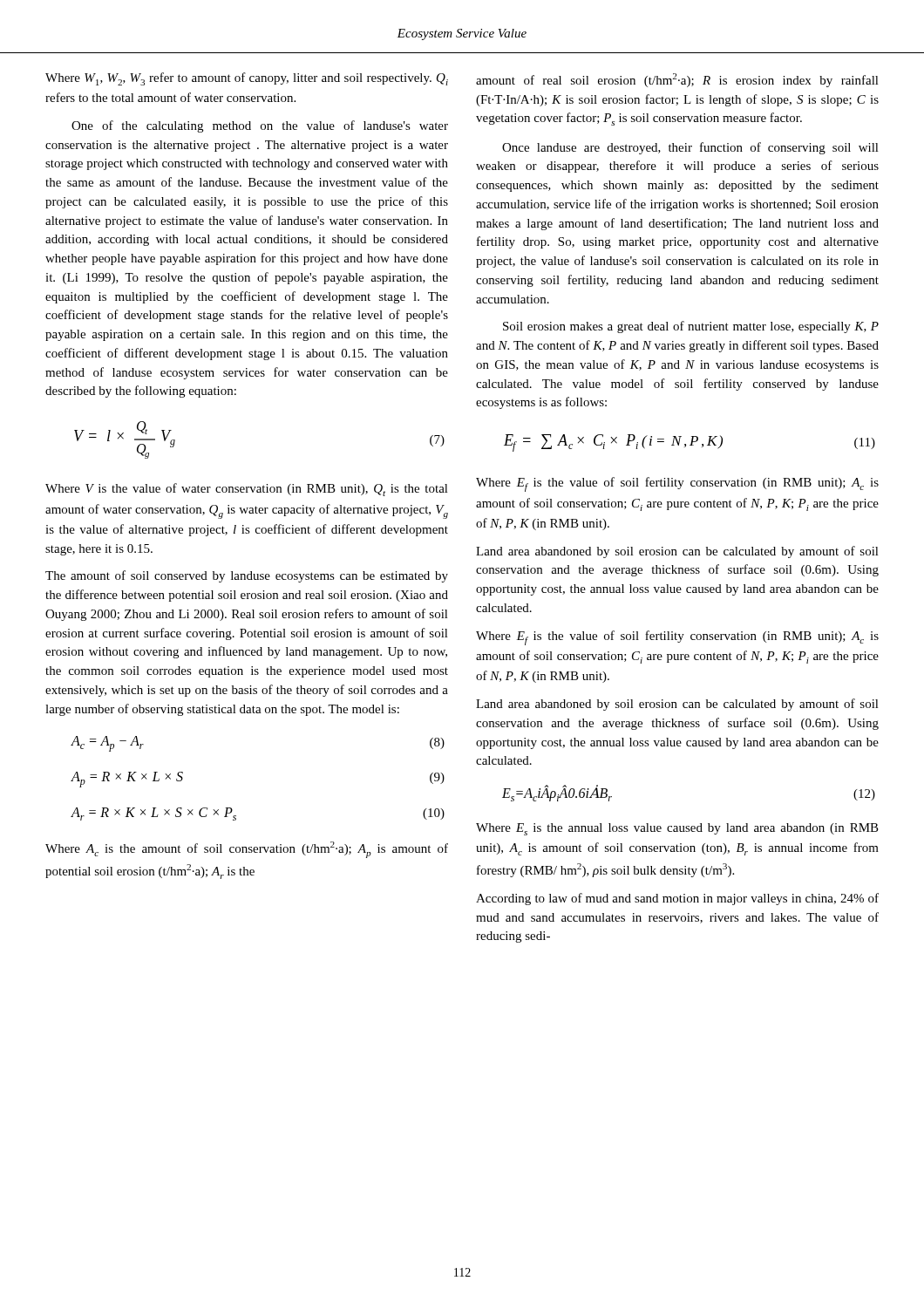Viewport: 924px width, 1308px height.
Task: Locate the block starting "Where Ef is the"
Action: click(677, 622)
